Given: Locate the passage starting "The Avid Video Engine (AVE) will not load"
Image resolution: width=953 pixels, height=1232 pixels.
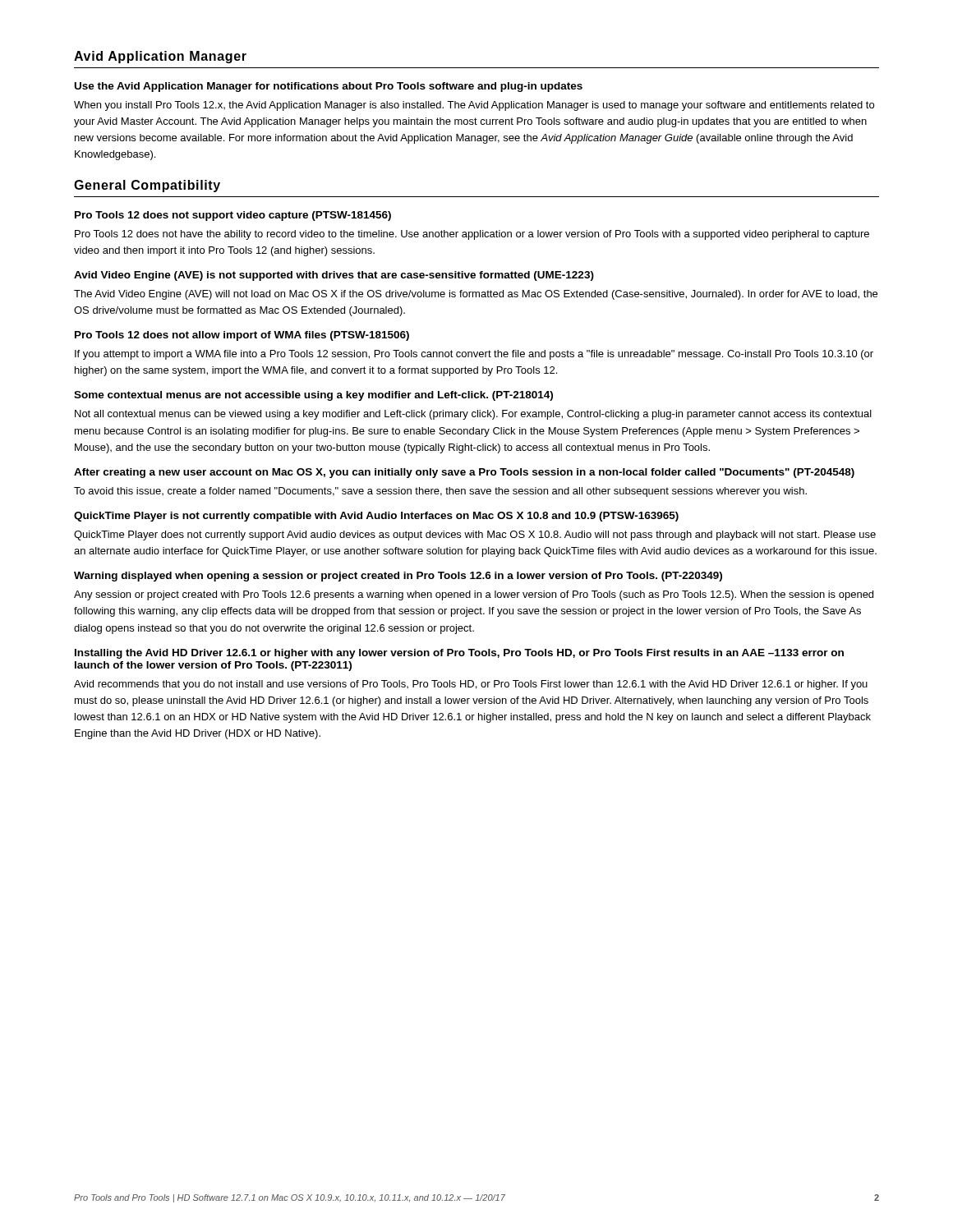Looking at the screenshot, I should point(476,302).
